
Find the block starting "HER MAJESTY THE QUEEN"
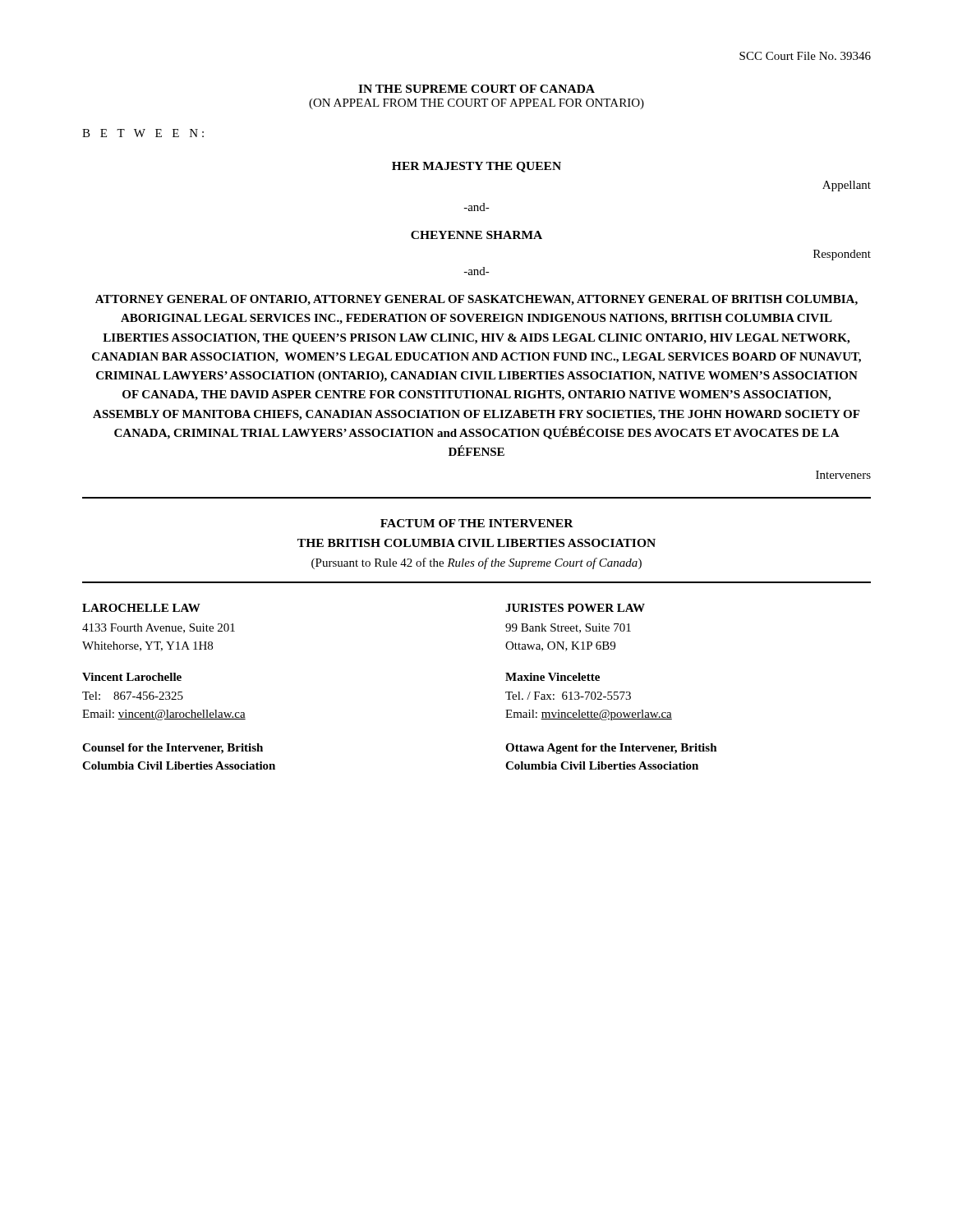click(x=476, y=166)
